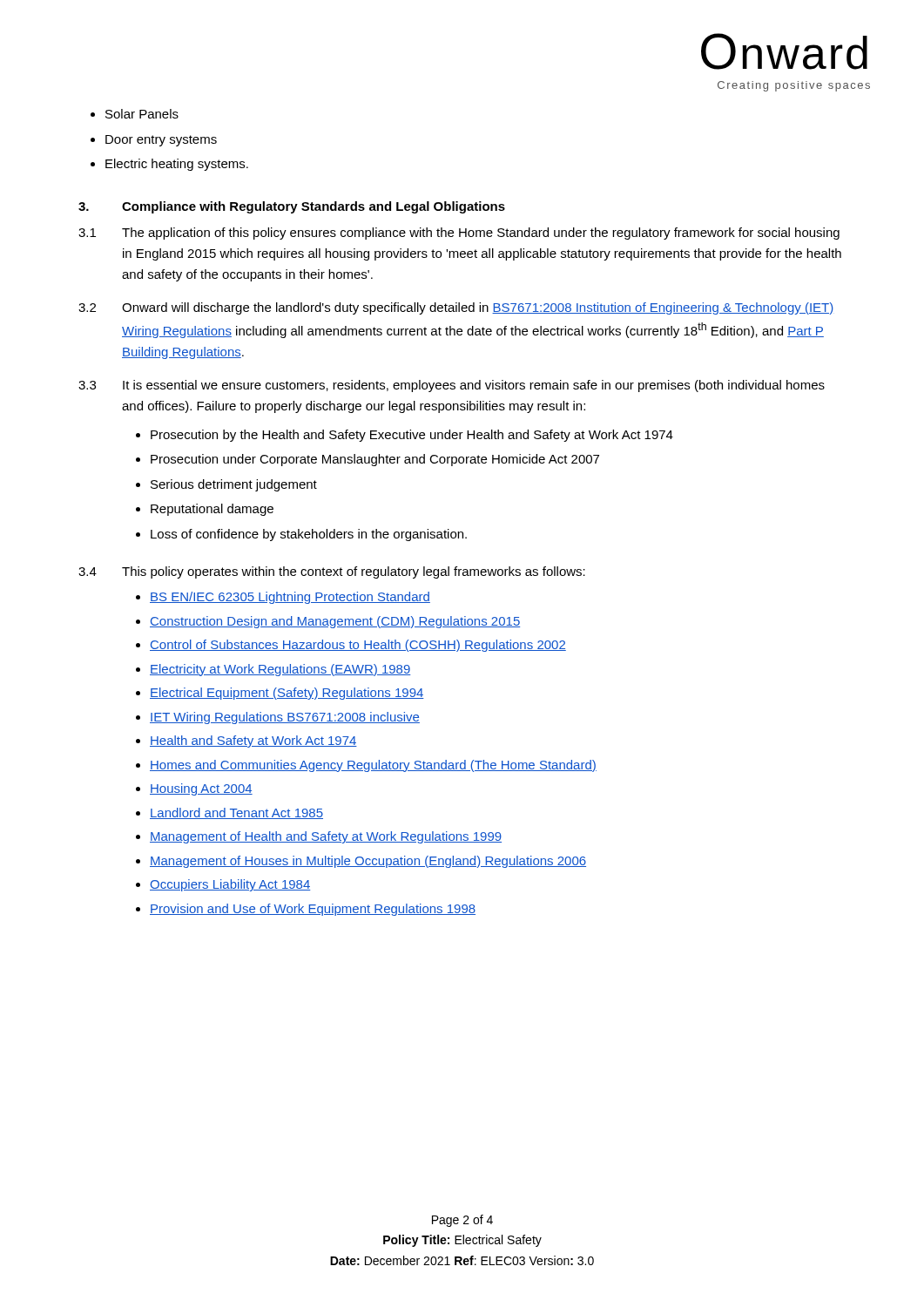The image size is (924, 1307).
Task: Select the block starting "Solar Panels"
Action: pos(142,114)
